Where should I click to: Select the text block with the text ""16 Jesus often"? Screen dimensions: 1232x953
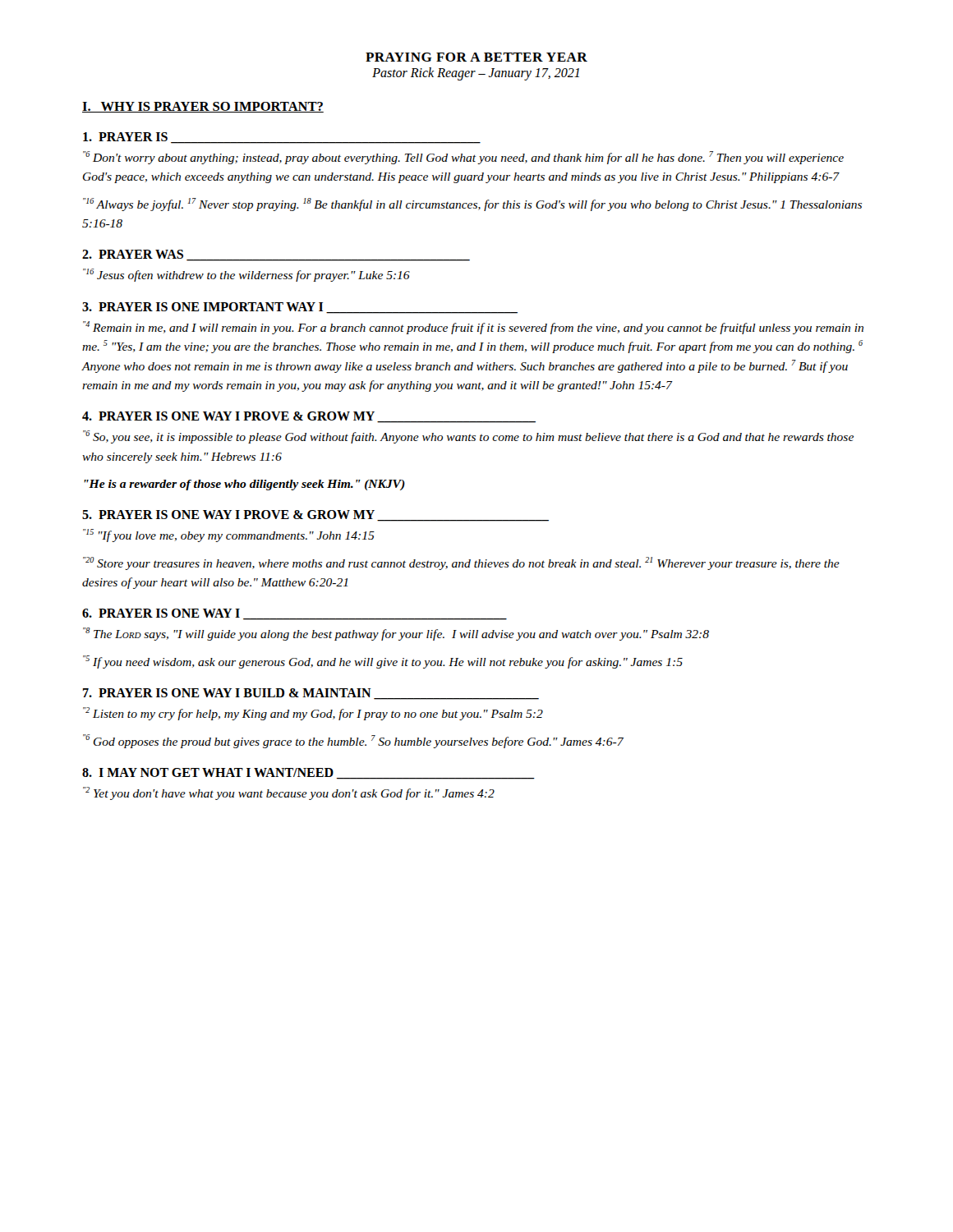click(x=246, y=275)
